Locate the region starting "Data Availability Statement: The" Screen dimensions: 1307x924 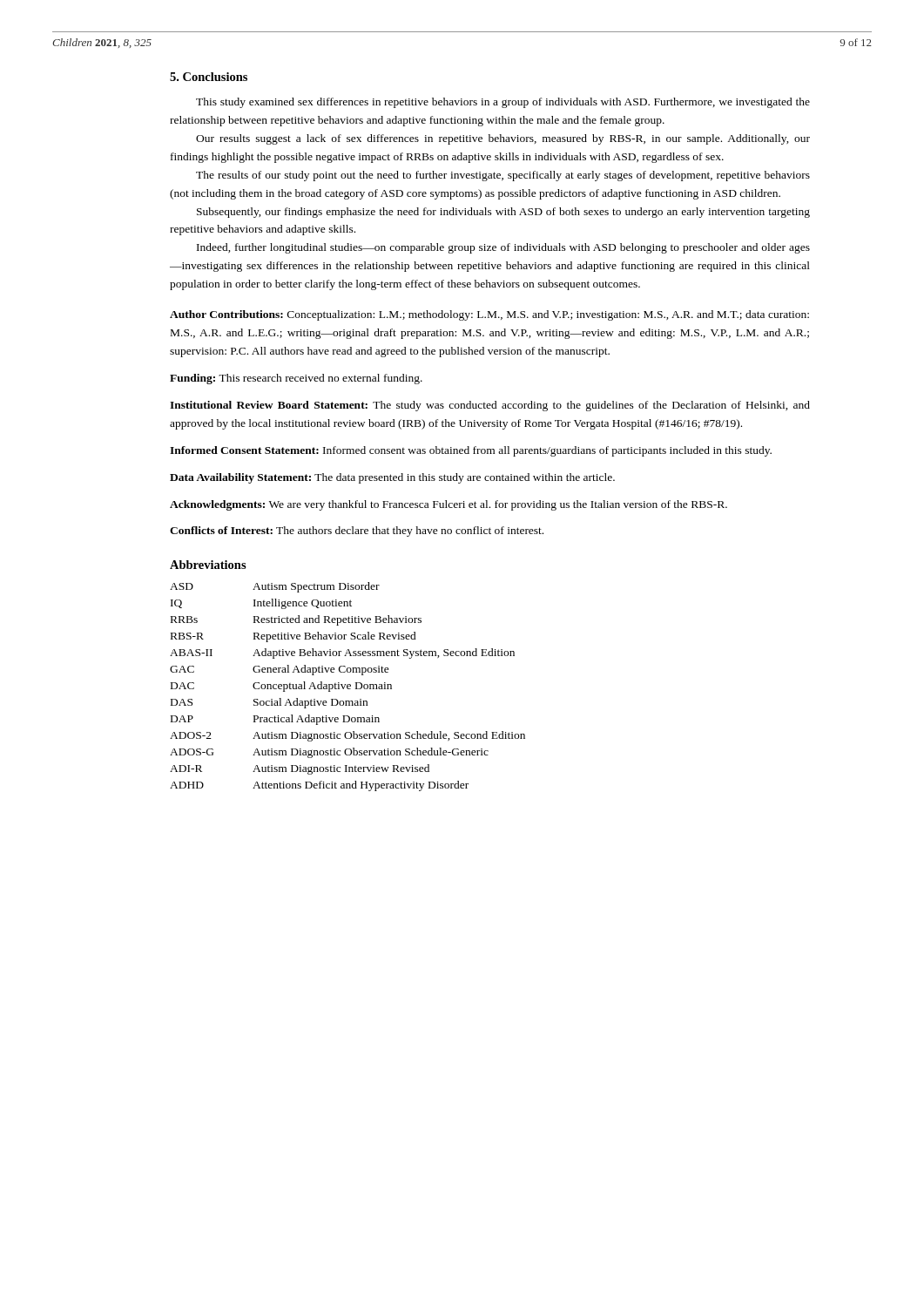pos(393,477)
